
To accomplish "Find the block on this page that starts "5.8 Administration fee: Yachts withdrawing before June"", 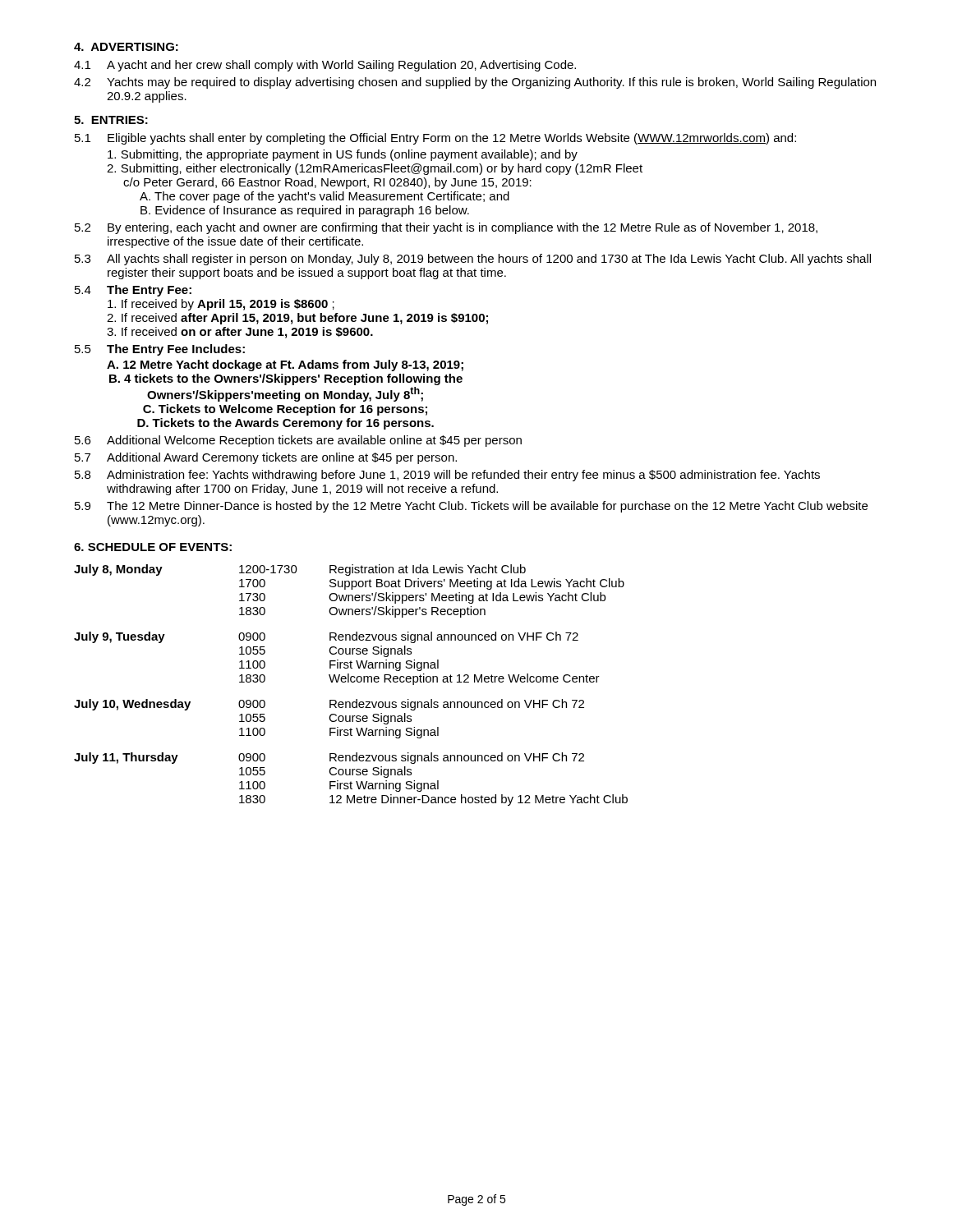I will tap(476, 481).
